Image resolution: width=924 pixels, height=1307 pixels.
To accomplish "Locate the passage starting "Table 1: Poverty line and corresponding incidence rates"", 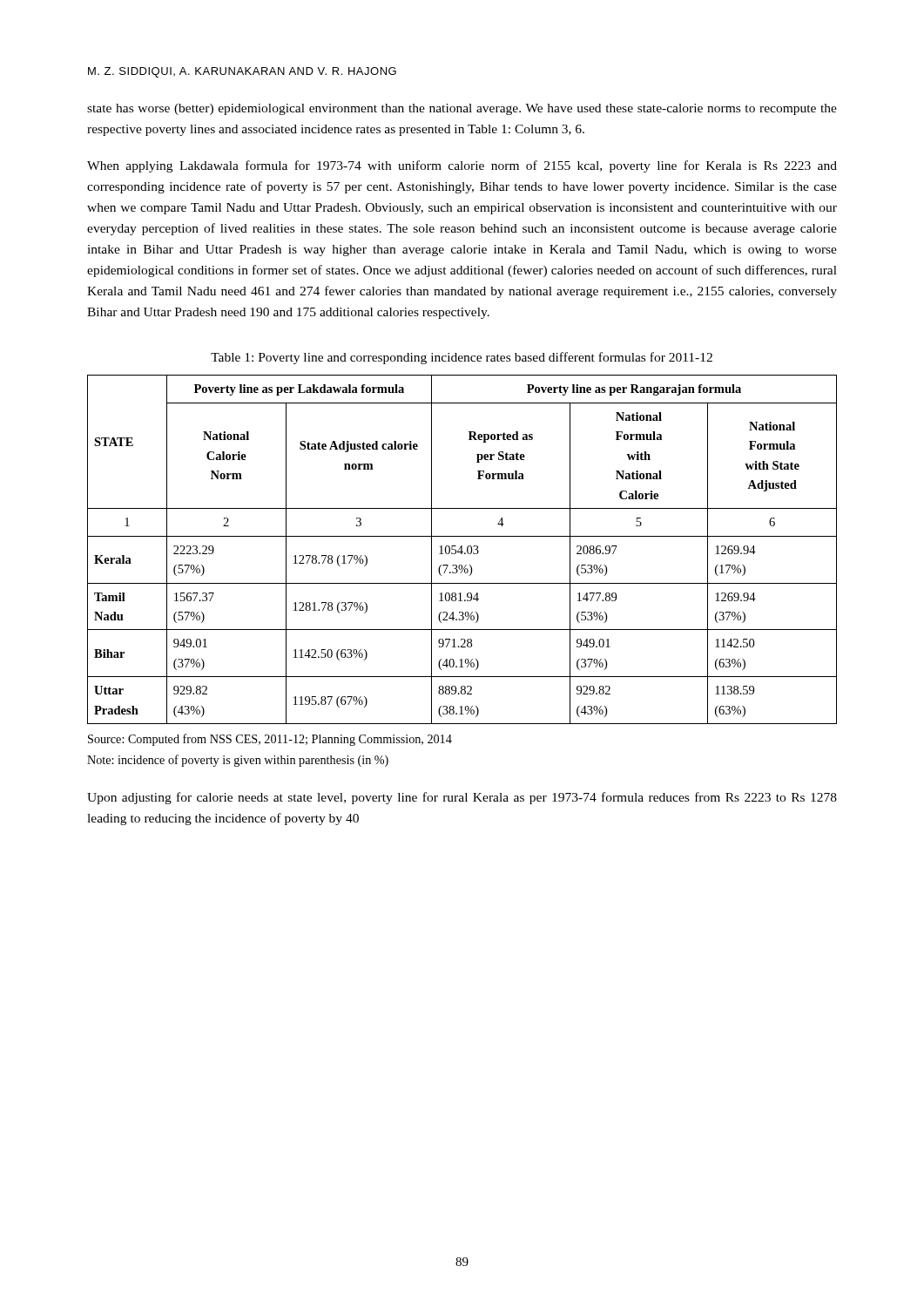I will (462, 357).
